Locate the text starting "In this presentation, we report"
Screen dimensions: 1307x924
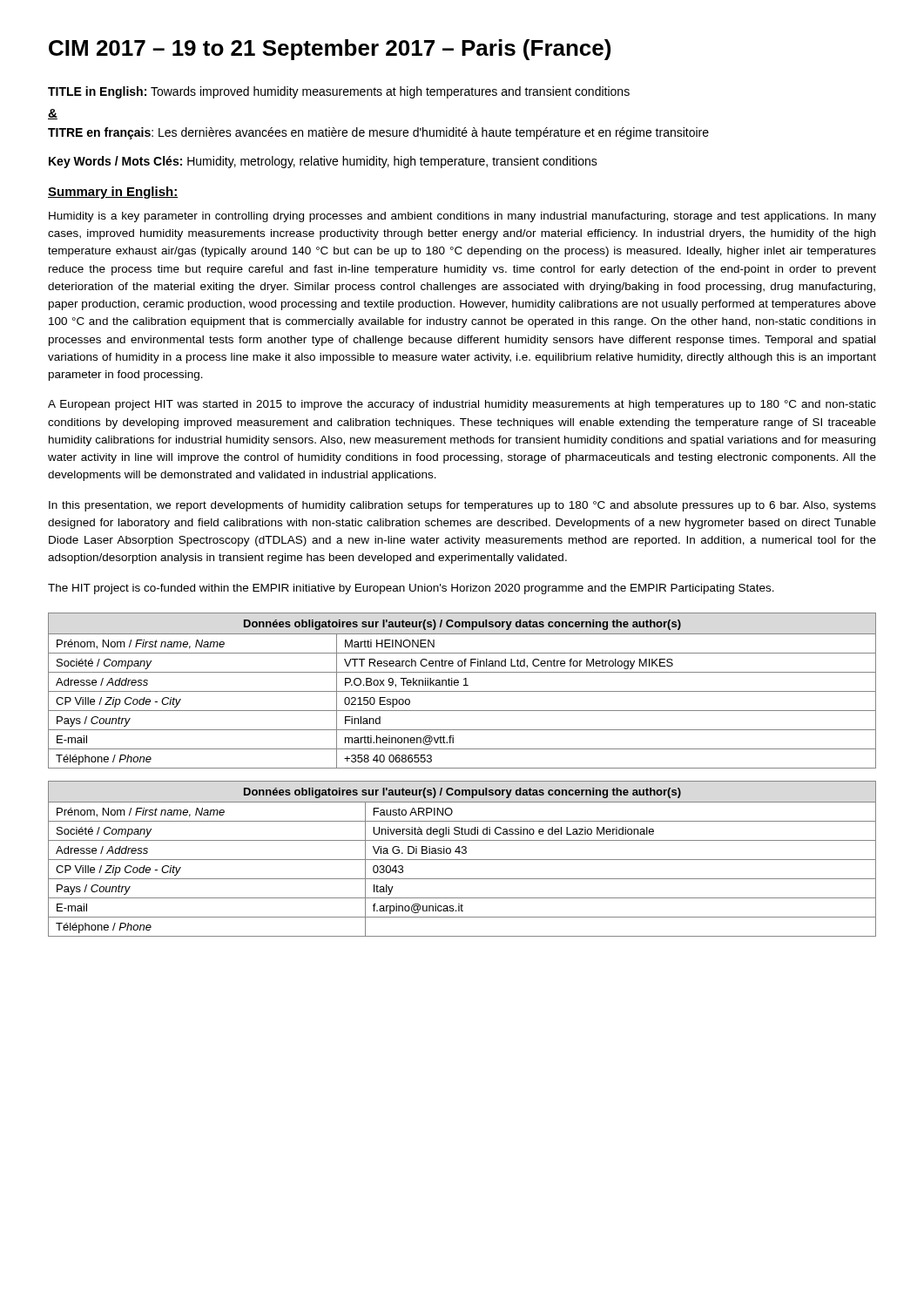pyautogui.click(x=462, y=531)
